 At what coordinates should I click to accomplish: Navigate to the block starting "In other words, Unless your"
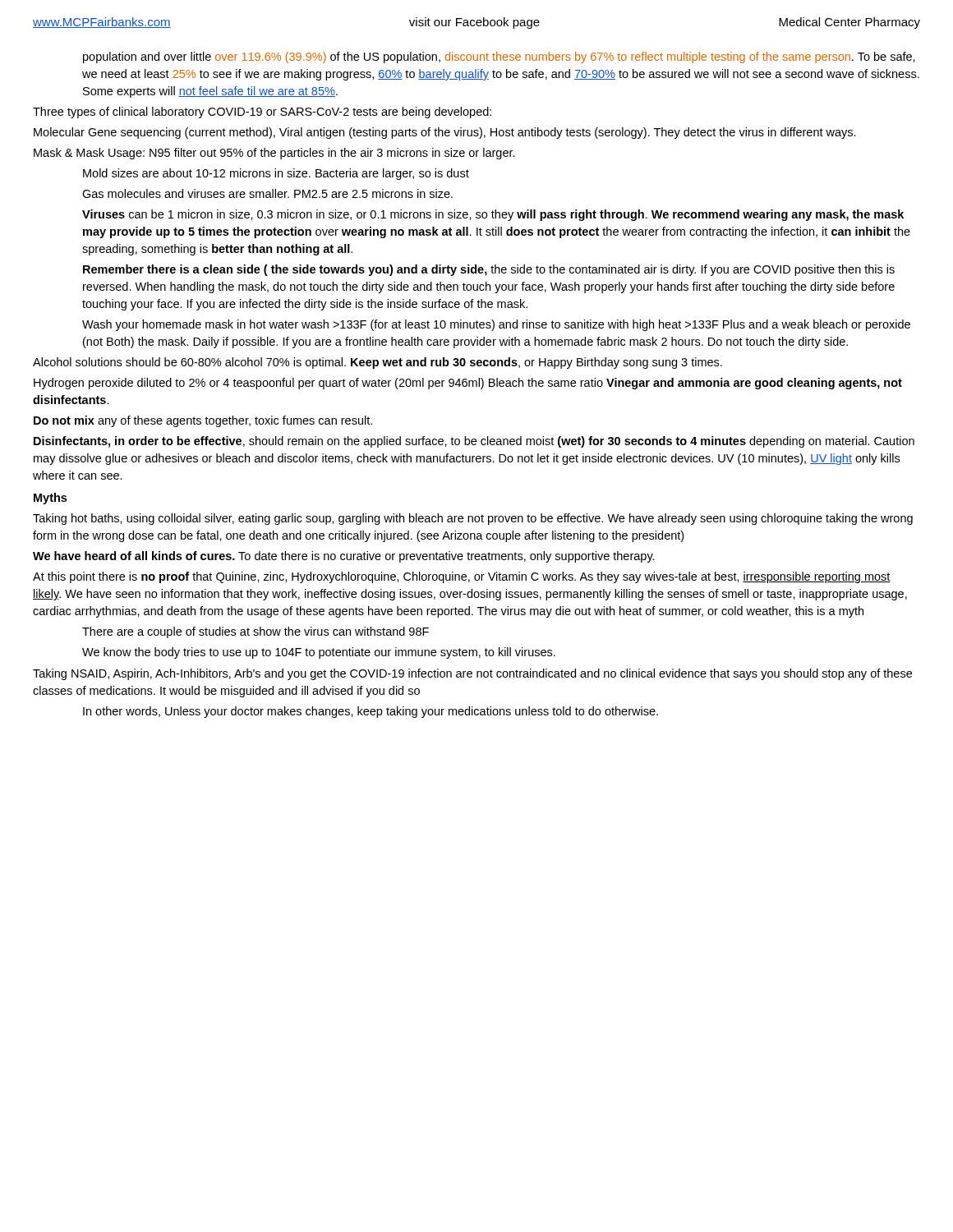click(501, 711)
